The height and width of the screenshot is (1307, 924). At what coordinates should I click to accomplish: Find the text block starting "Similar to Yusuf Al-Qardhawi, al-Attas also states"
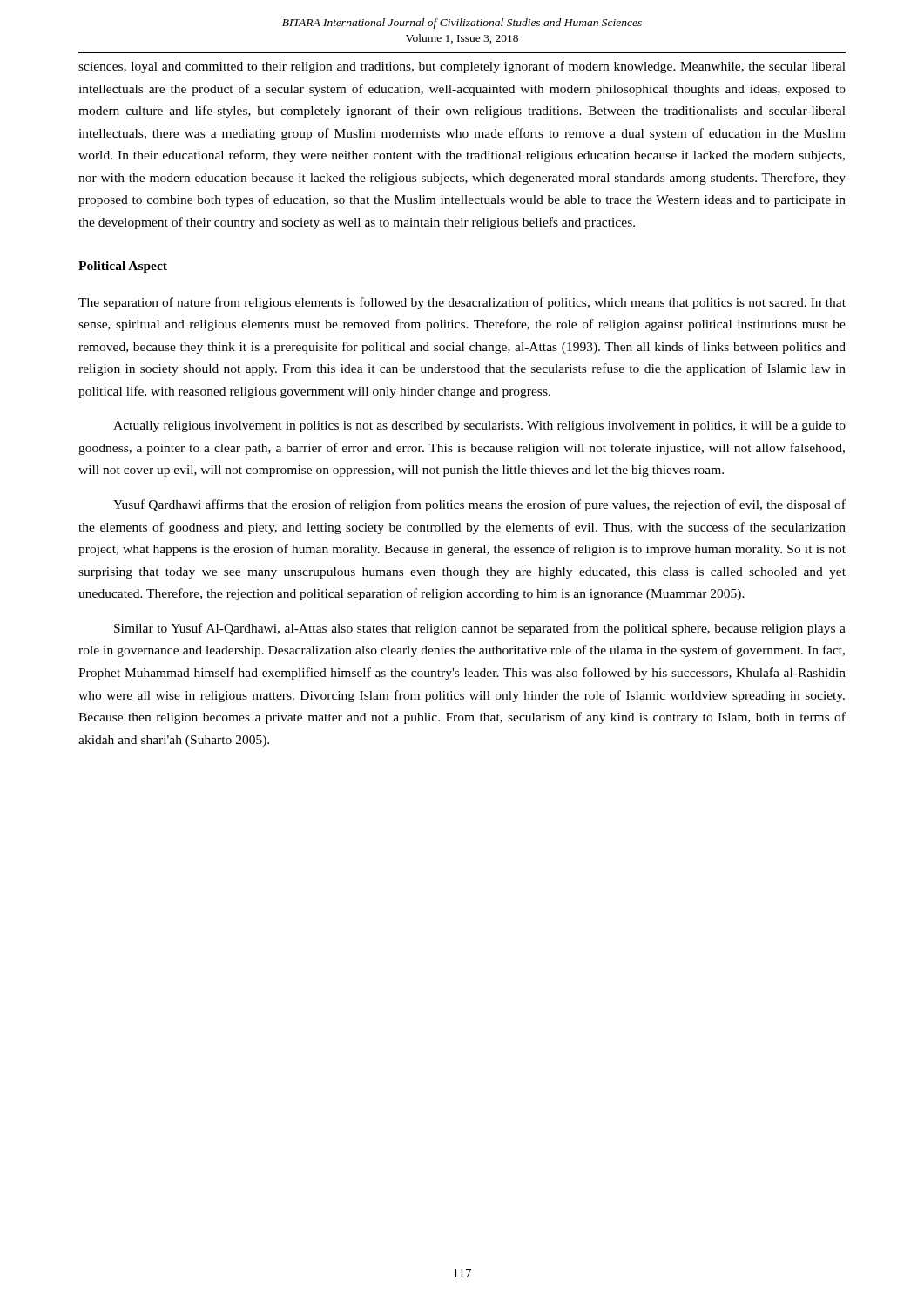[x=462, y=683]
